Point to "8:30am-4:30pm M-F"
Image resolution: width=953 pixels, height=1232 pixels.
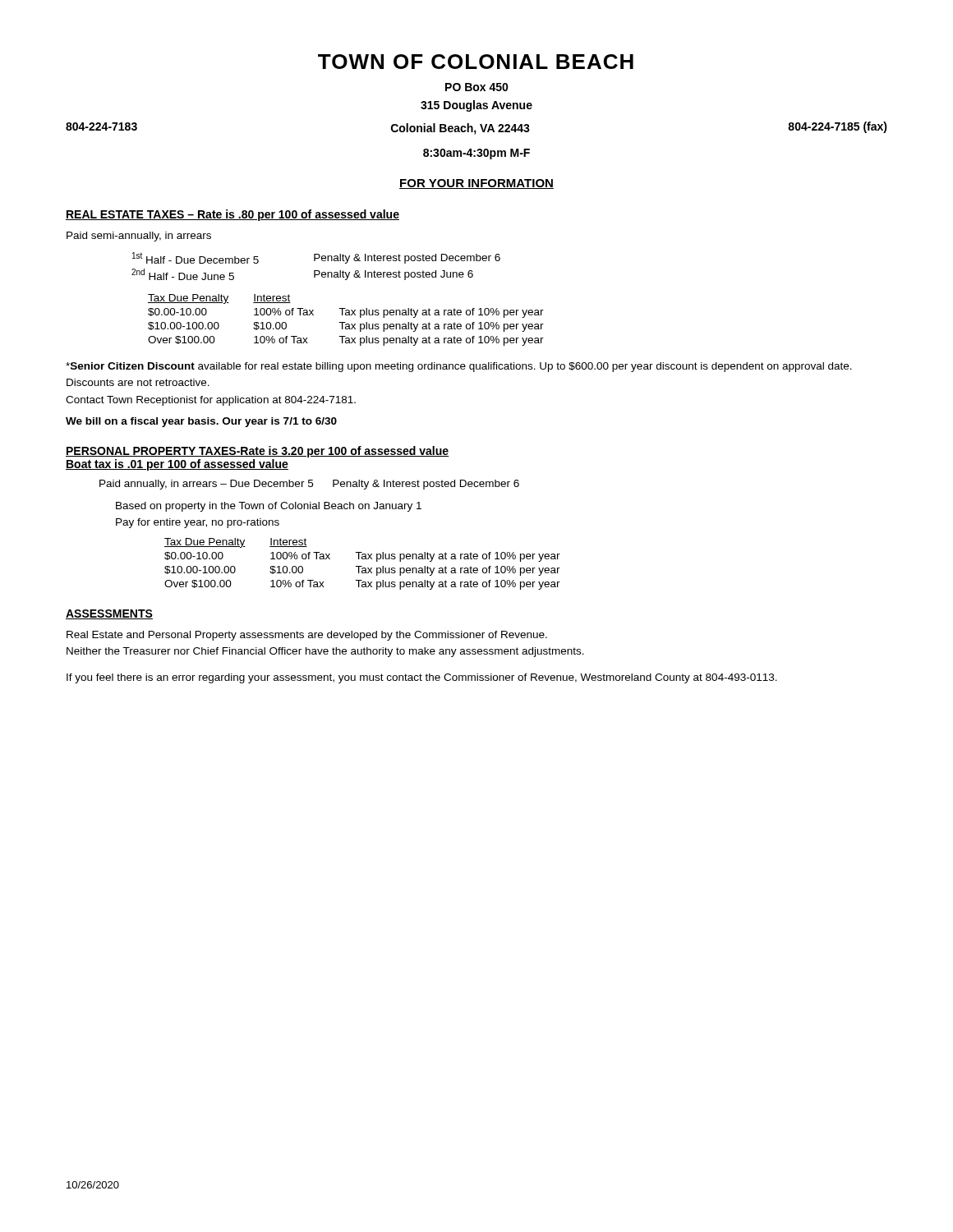coord(476,153)
